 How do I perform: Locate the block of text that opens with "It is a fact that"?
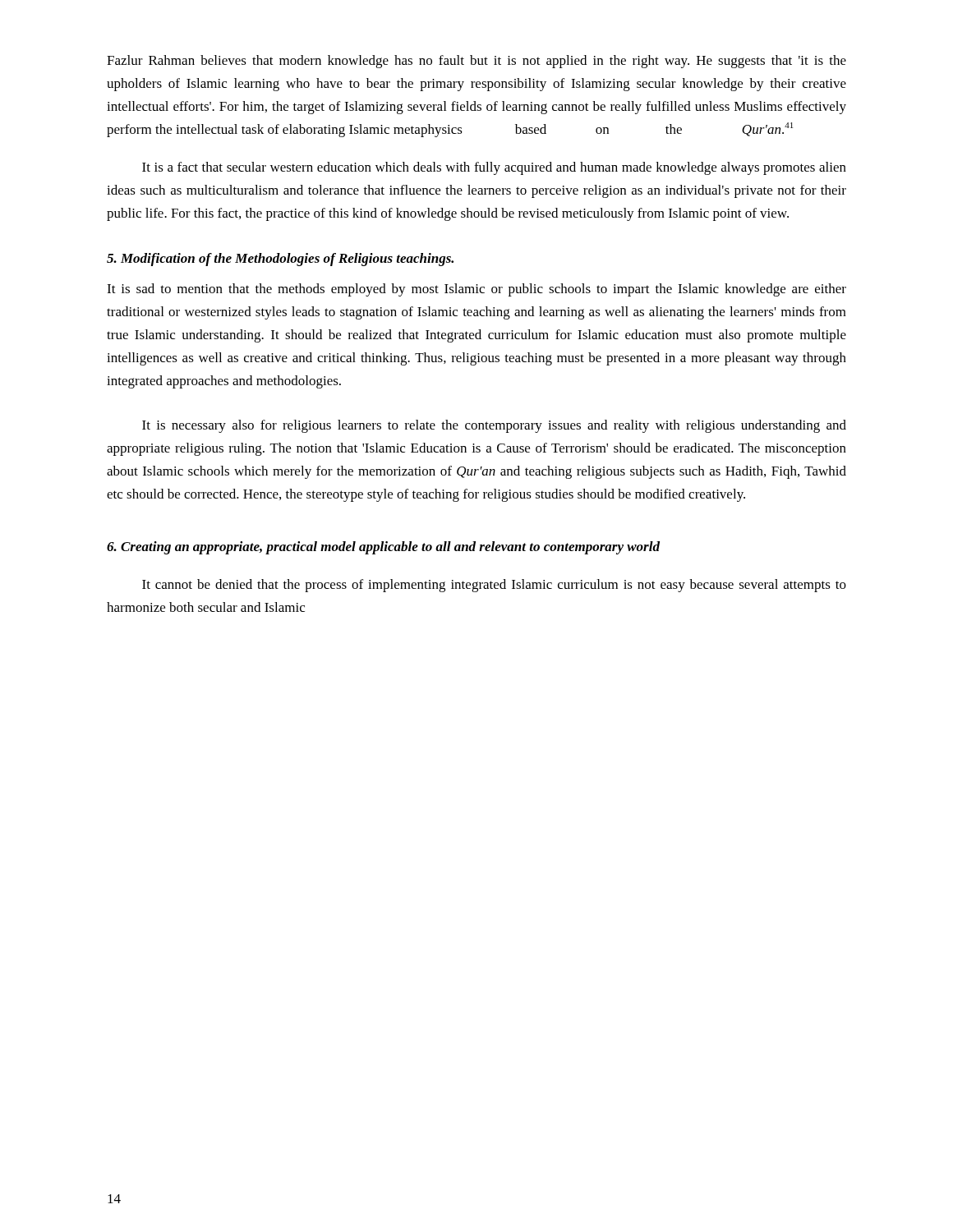click(x=476, y=191)
